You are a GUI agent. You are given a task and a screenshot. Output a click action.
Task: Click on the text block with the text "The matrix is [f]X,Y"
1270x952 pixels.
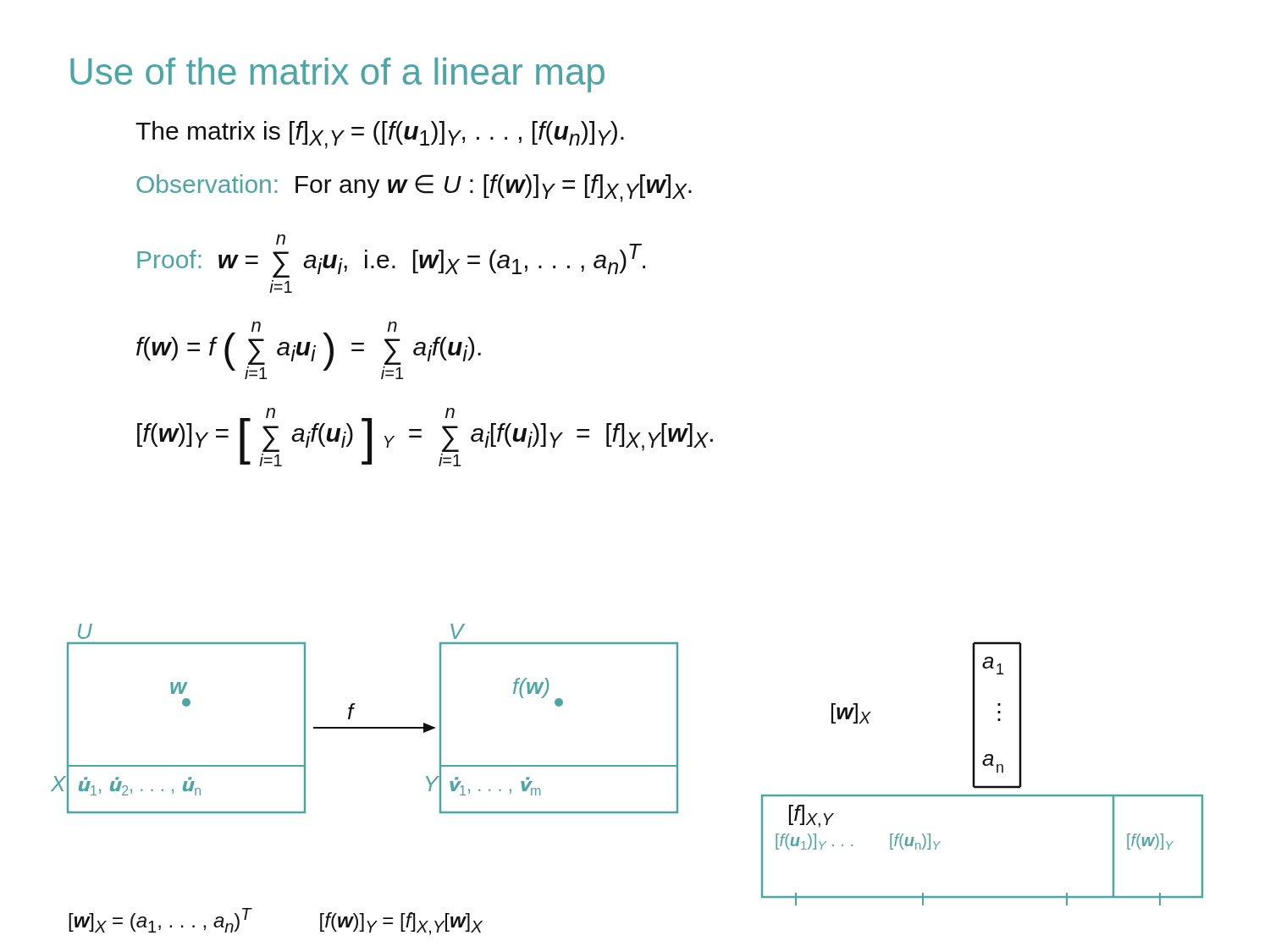(x=381, y=133)
